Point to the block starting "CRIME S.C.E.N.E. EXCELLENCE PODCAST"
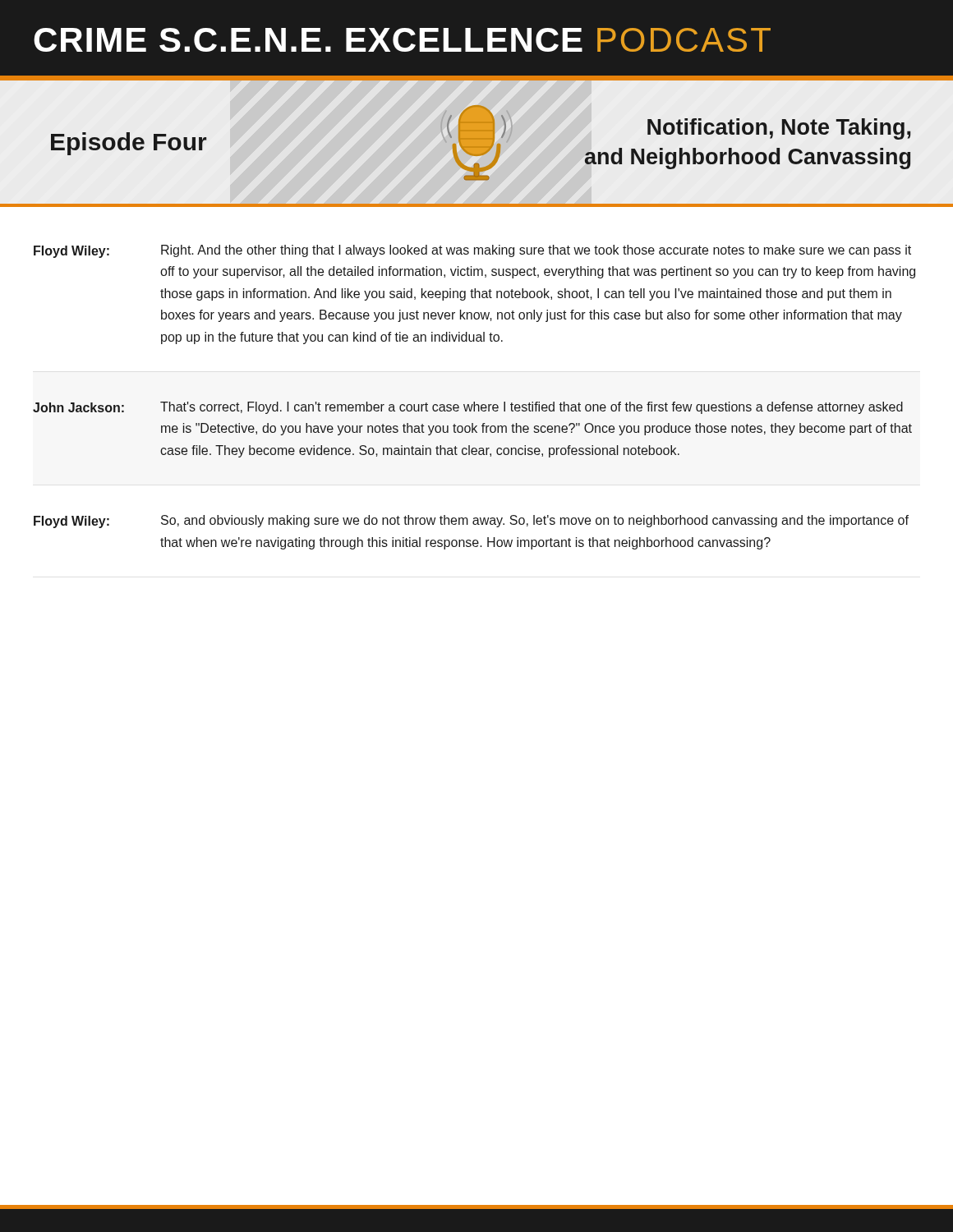953x1232 pixels. pyautogui.click(x=403, y=40)
